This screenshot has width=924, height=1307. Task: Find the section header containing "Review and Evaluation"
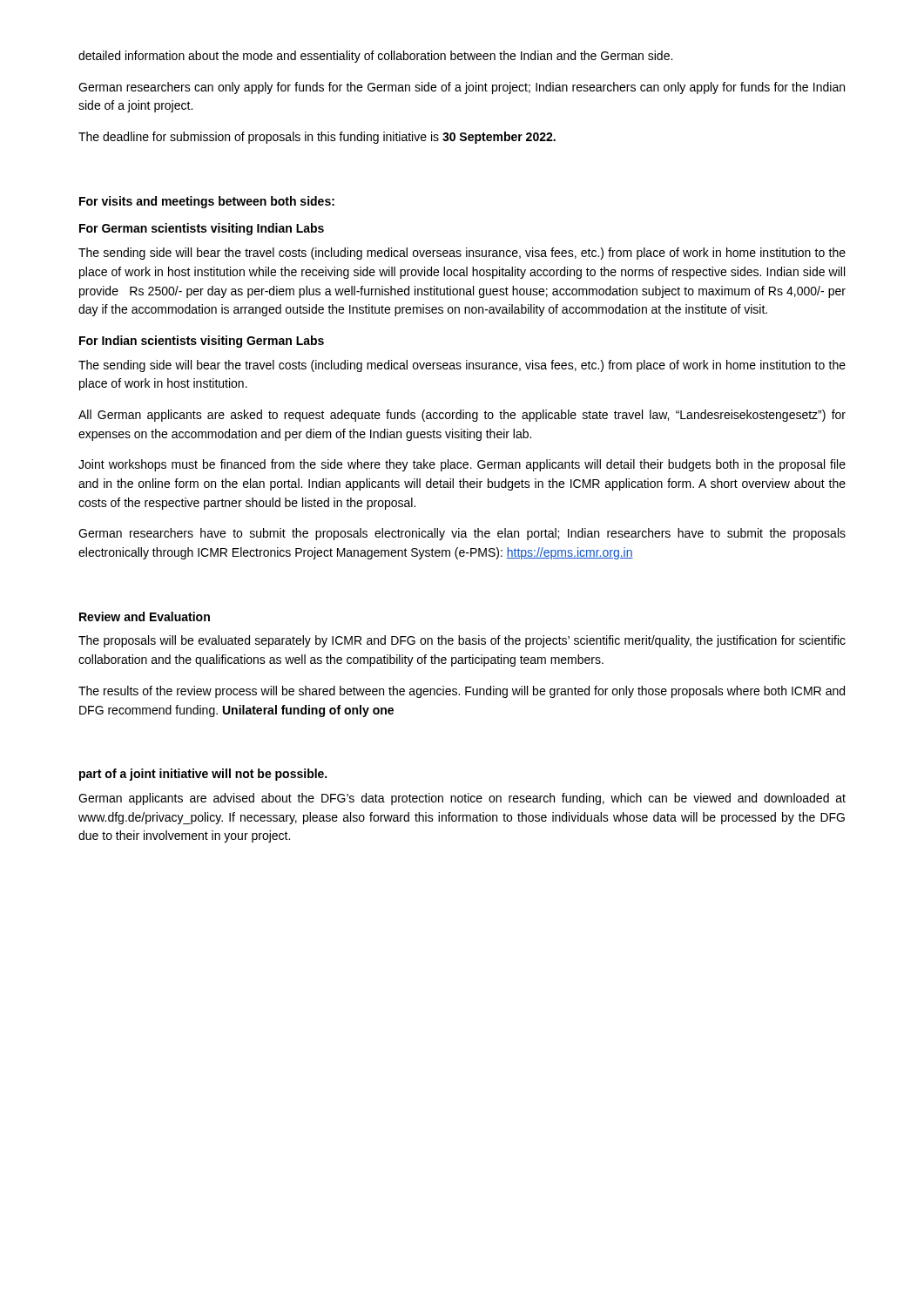(144, 617)
